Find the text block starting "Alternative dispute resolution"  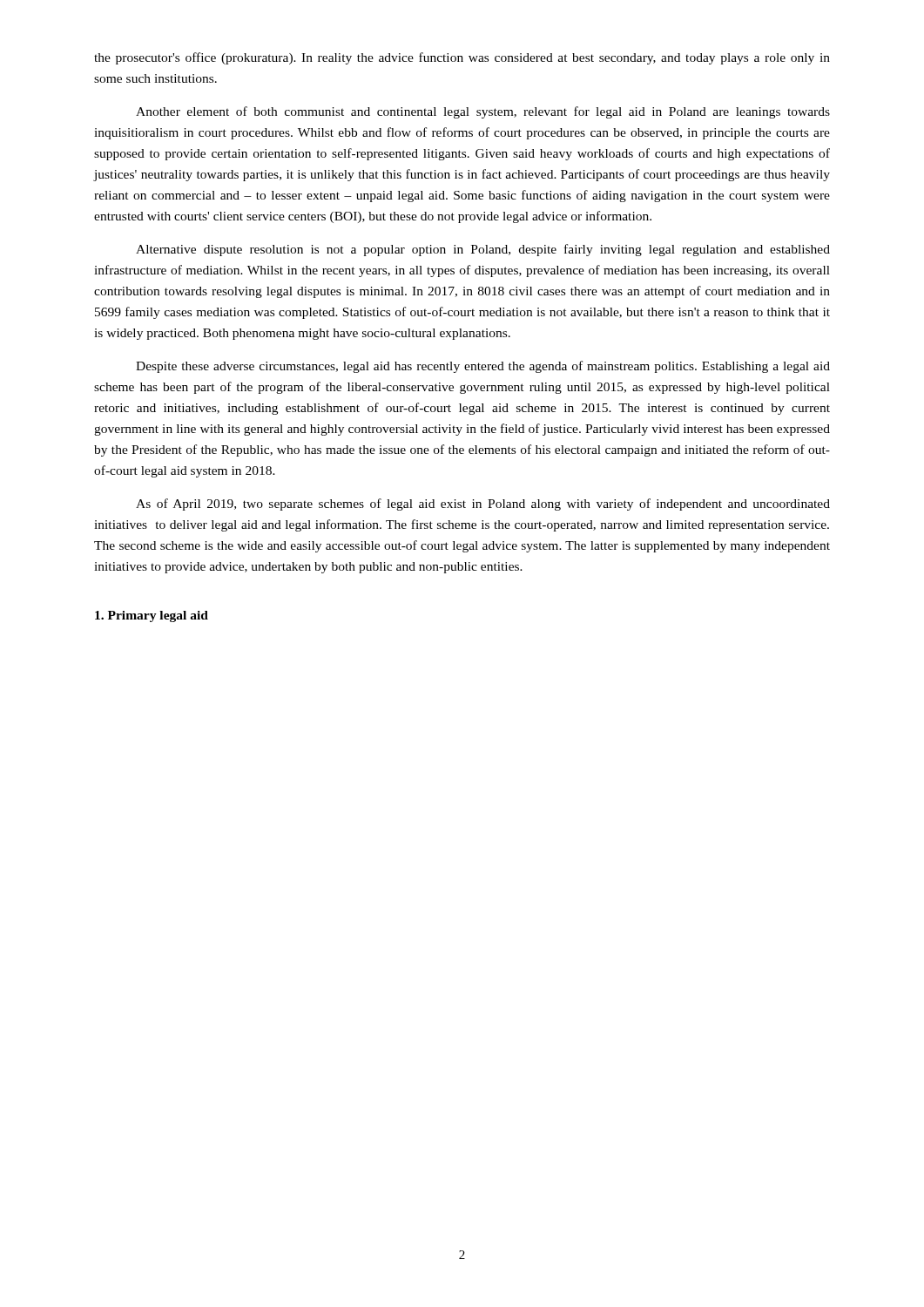462,291
